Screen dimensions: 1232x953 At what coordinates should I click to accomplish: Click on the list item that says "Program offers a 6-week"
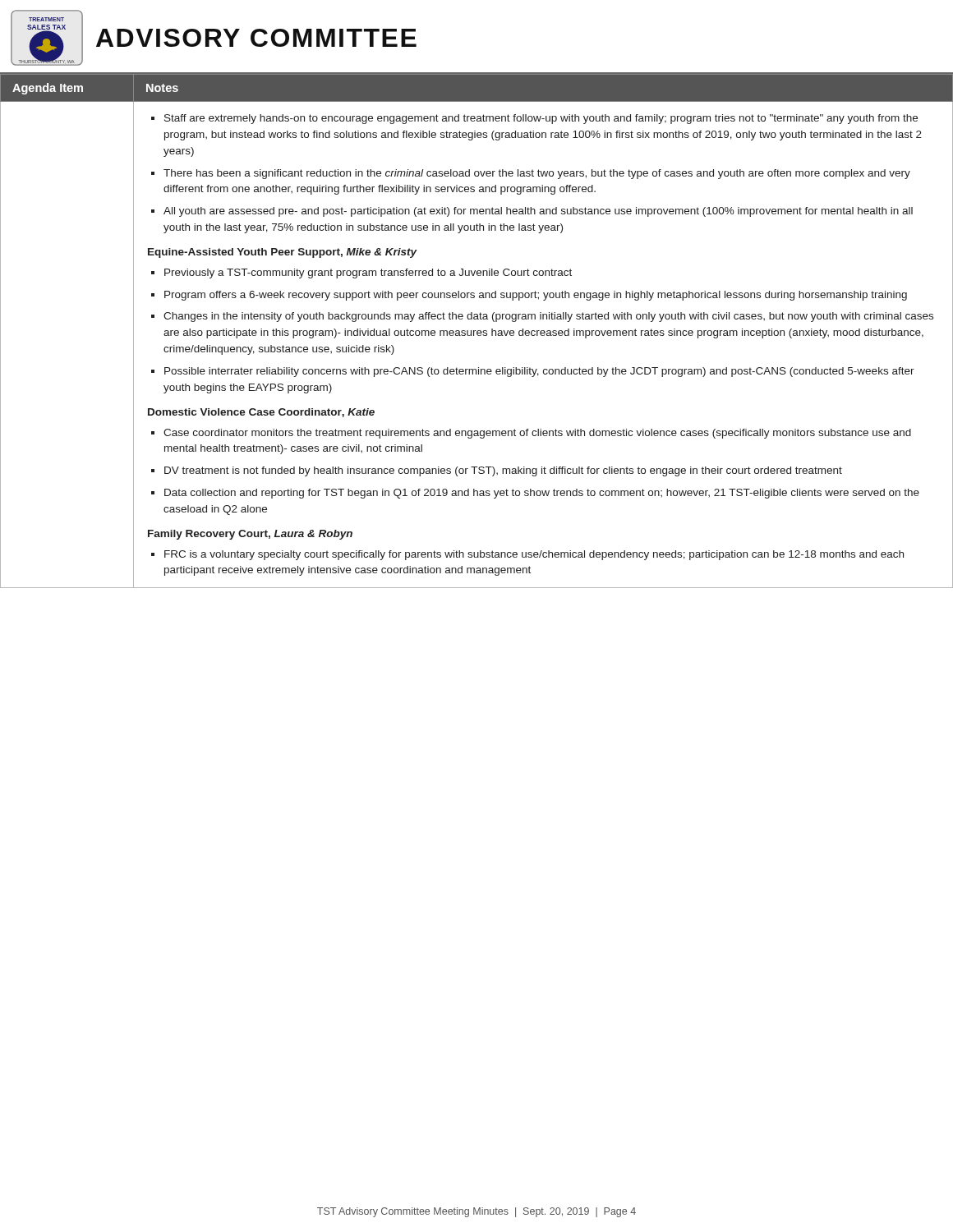pyautogui.click(x=535, y=294)
